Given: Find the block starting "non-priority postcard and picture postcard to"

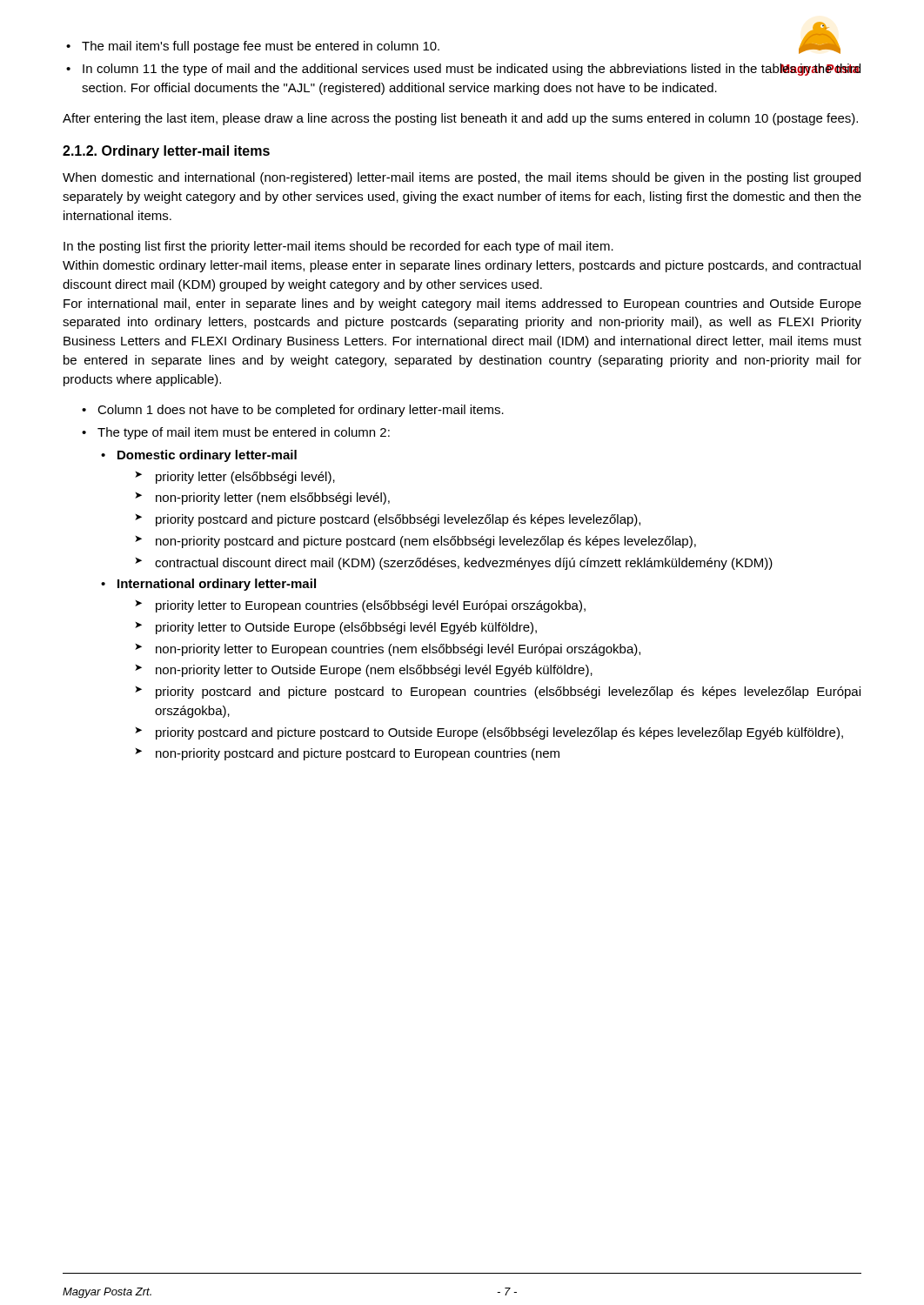Looking at the screenshot, I should [x=358, y=753].
